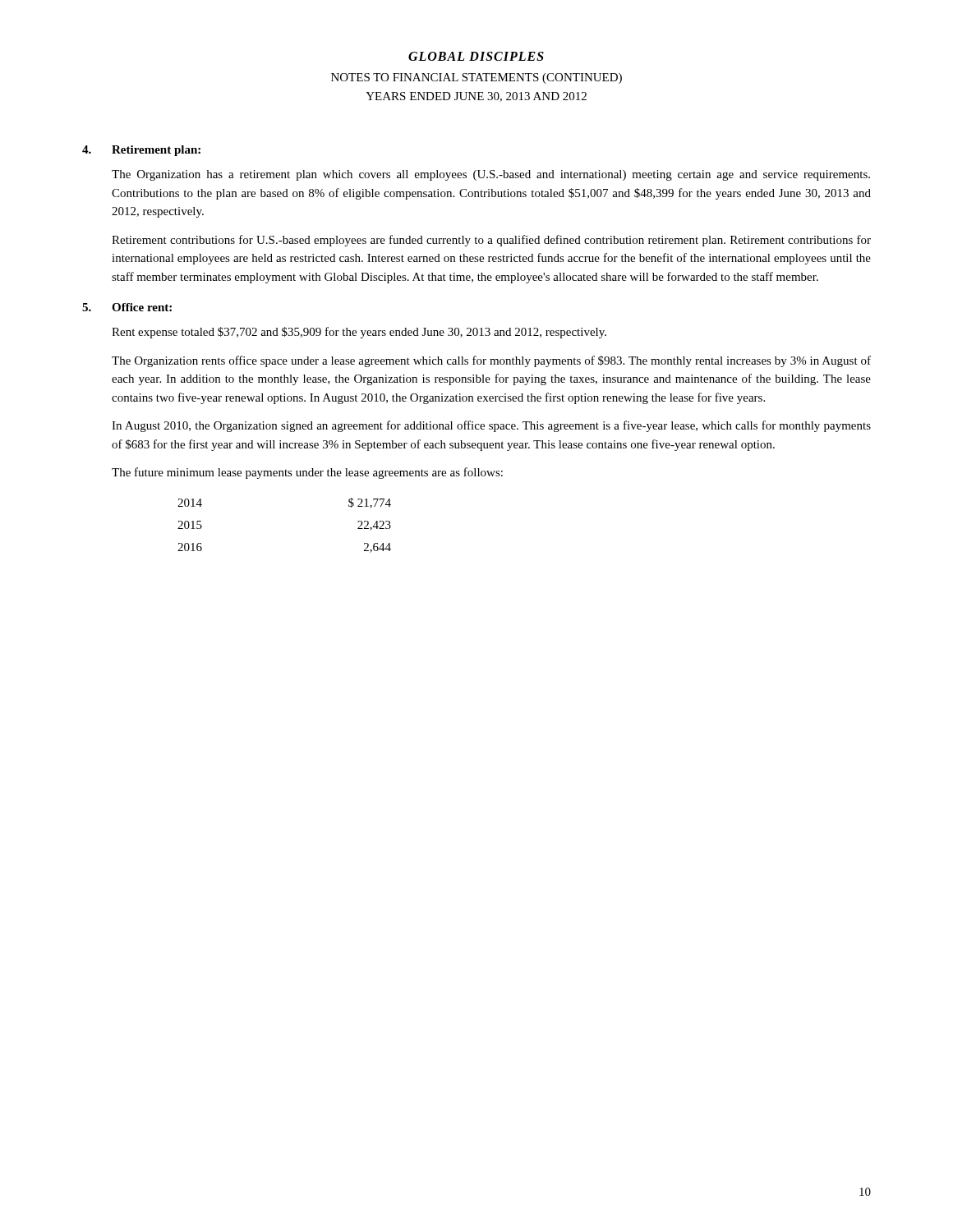Find the block on this page that starts "In August 2010,"
This screenshot has height=1232, width=953.
point(491,435)
